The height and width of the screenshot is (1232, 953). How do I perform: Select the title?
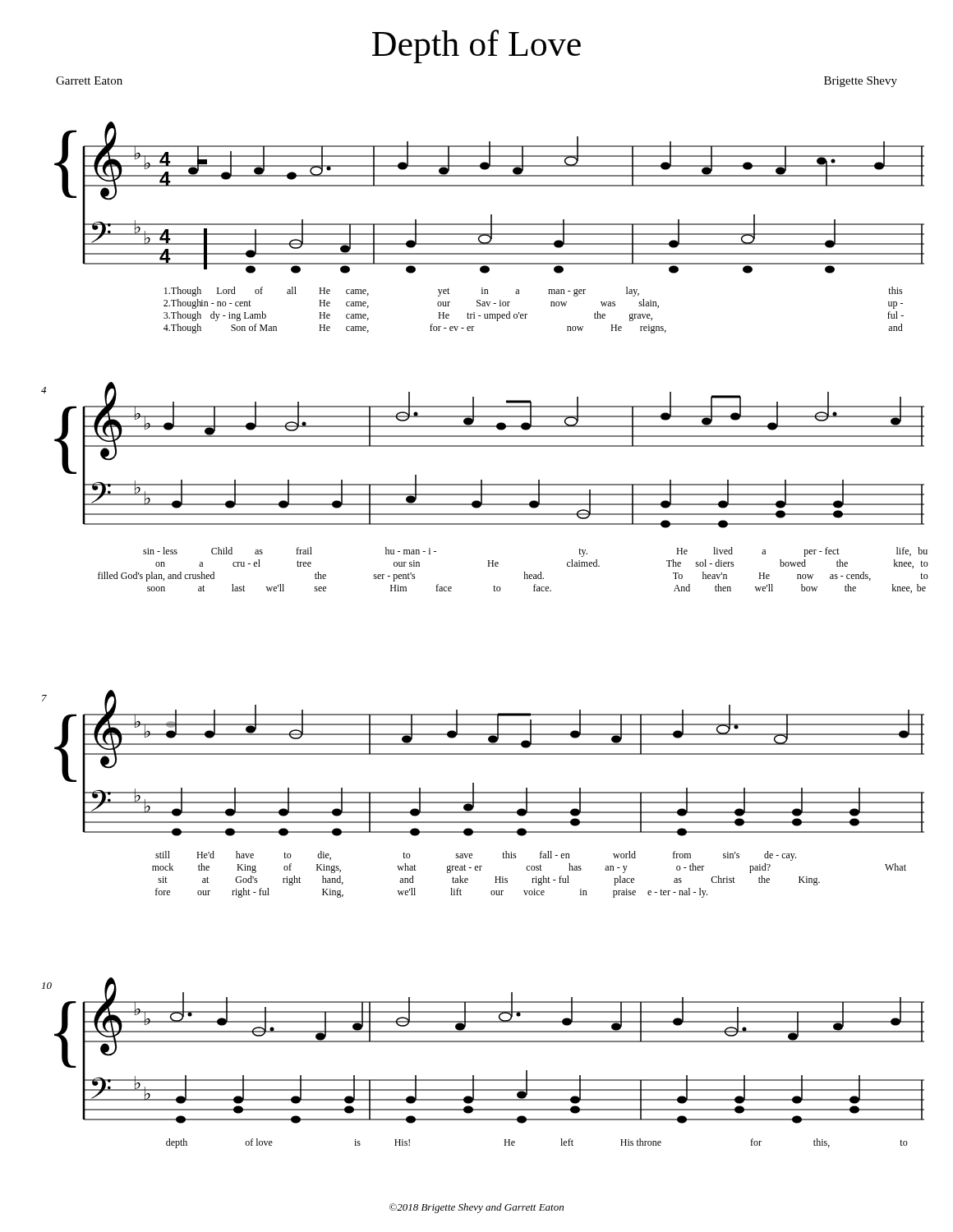[x=476, y=44]
